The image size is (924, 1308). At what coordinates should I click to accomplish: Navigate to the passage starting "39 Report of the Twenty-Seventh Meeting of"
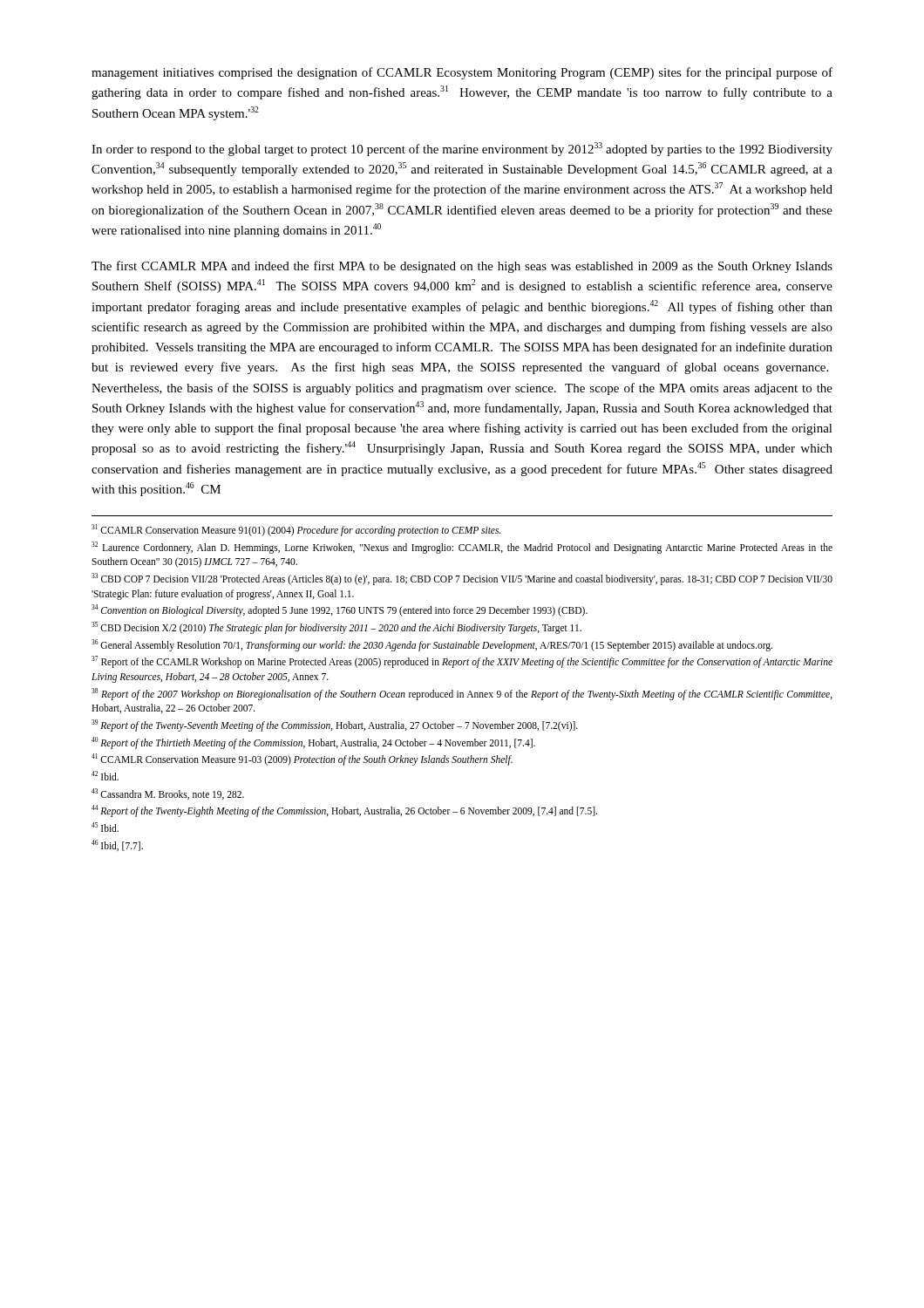335,725
